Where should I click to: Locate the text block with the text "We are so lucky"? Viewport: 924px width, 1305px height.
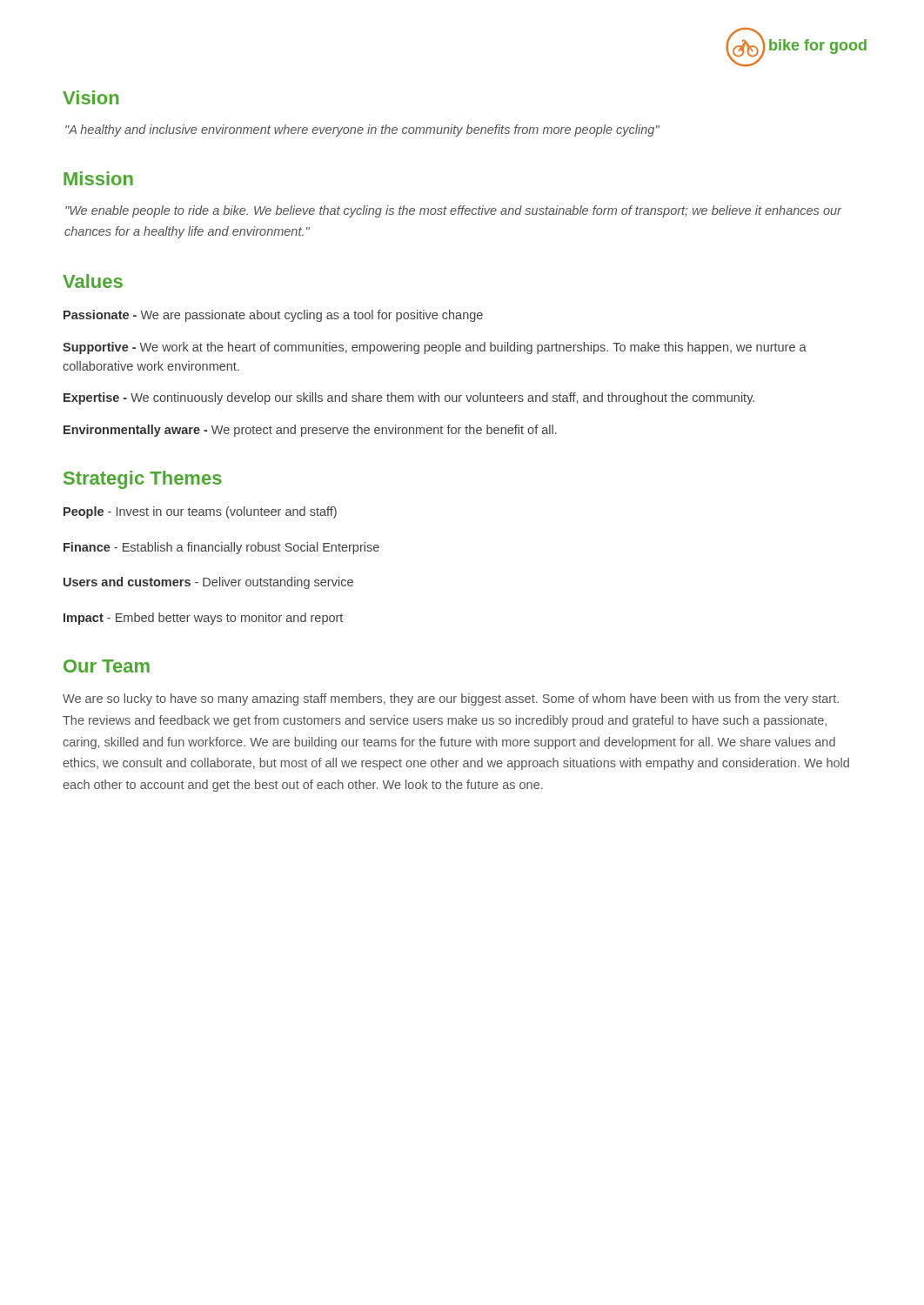tap(456, 742)
